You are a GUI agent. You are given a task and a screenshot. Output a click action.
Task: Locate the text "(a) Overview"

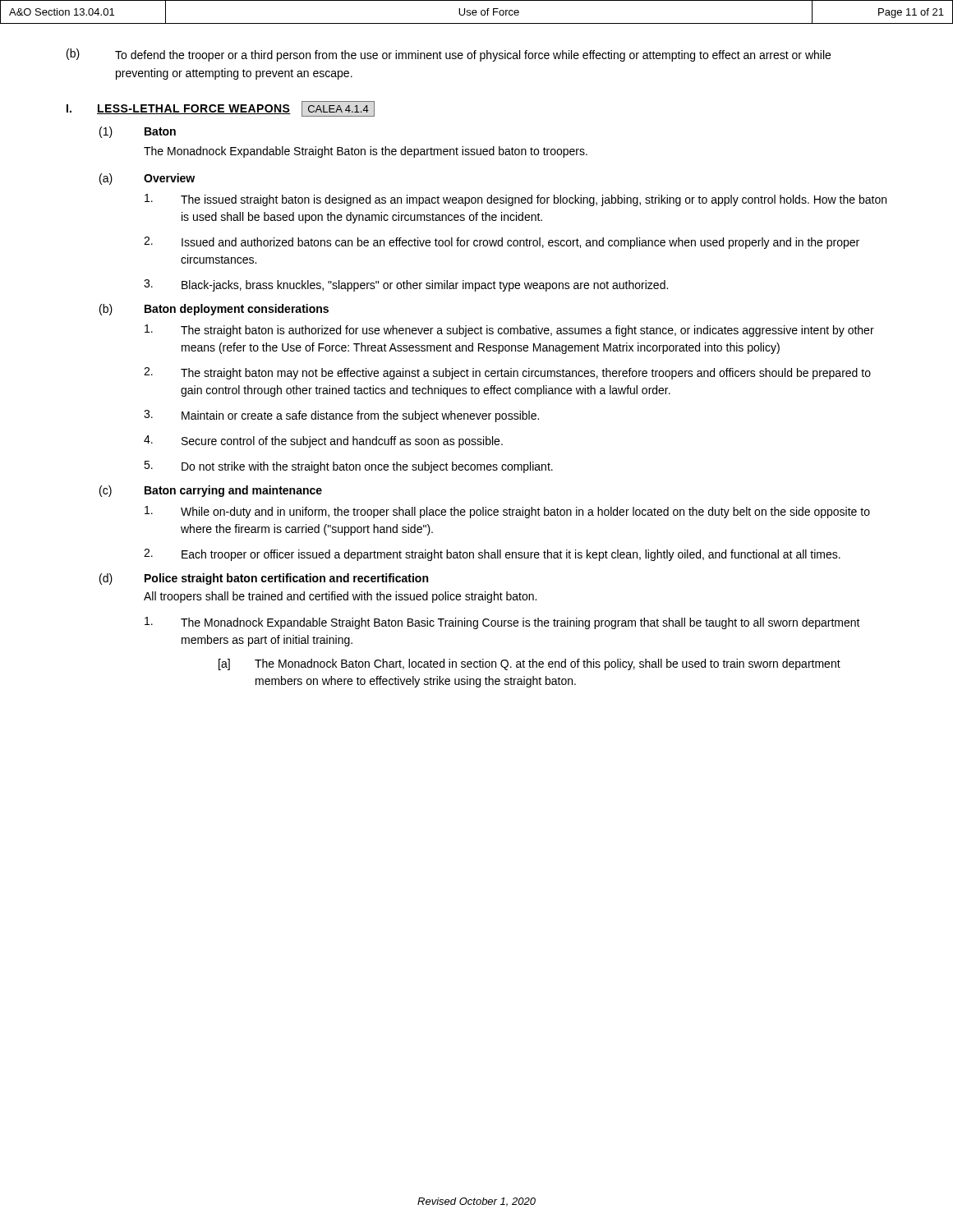pyautogui.click(x=147, y=179)
